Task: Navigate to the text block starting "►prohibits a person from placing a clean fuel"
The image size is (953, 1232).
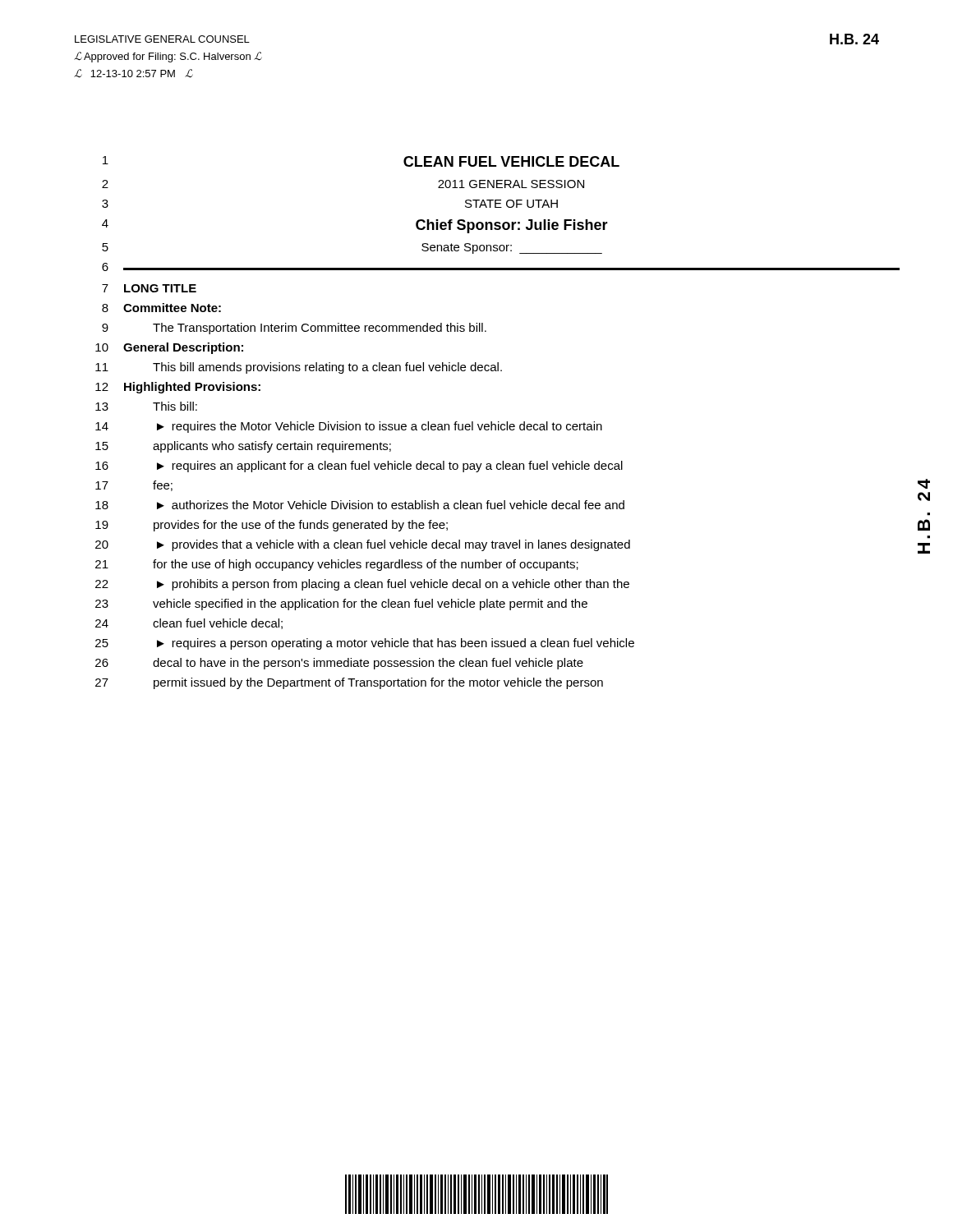Action: pos(392,583)
